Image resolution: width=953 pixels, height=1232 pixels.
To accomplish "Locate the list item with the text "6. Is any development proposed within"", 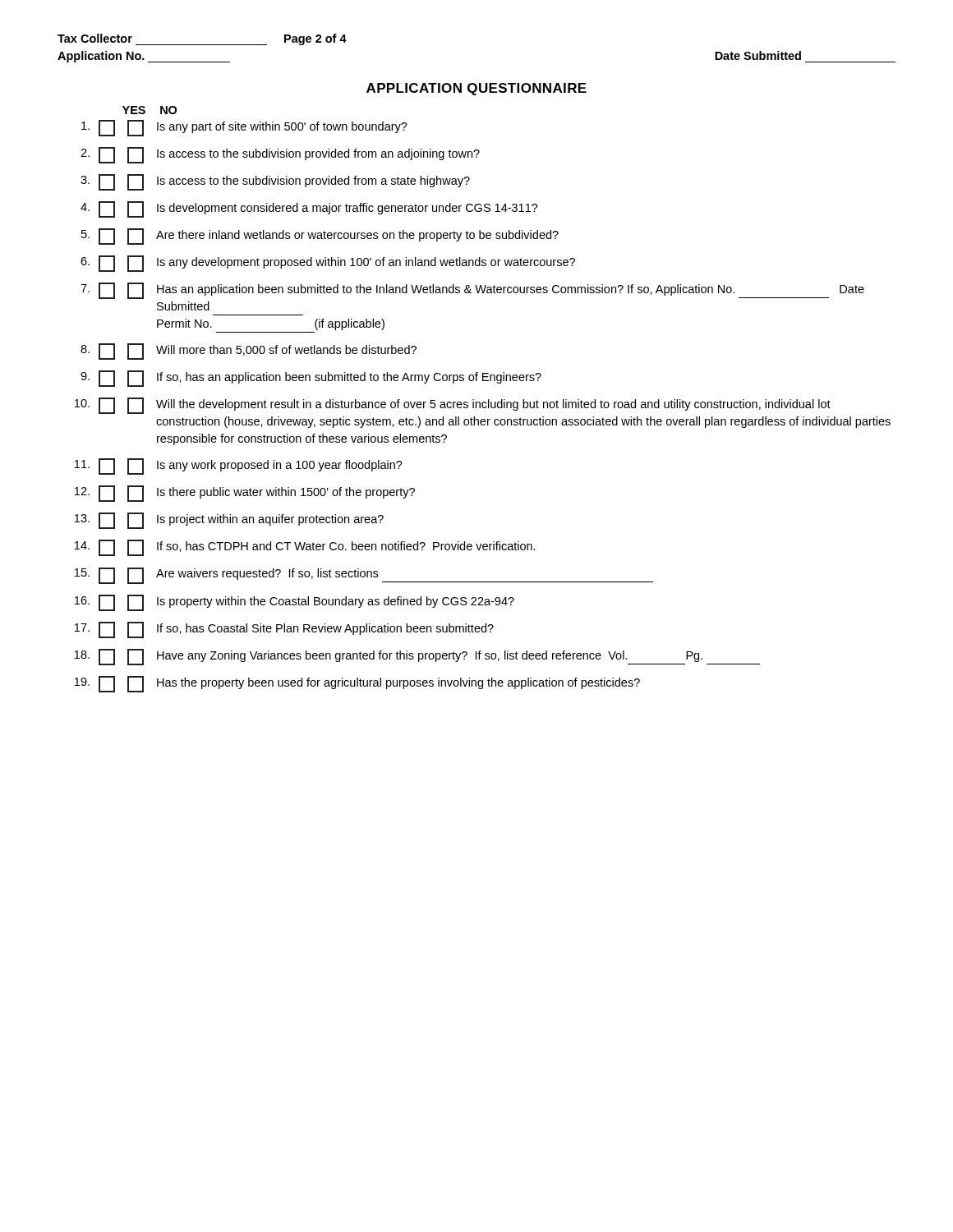I will coord(476,263).
